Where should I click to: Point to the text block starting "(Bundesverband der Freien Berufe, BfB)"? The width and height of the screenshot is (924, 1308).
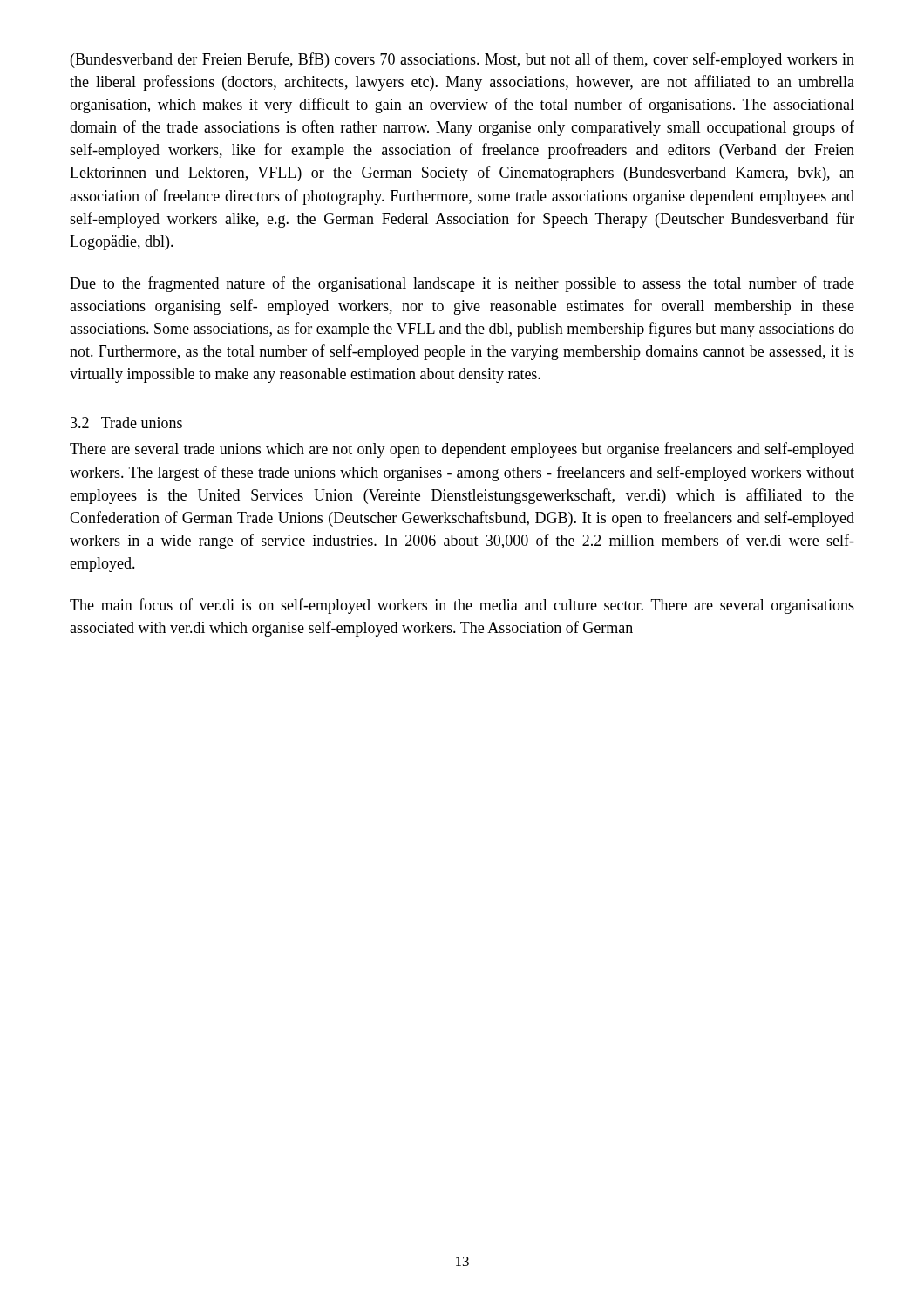click(462, 150)
